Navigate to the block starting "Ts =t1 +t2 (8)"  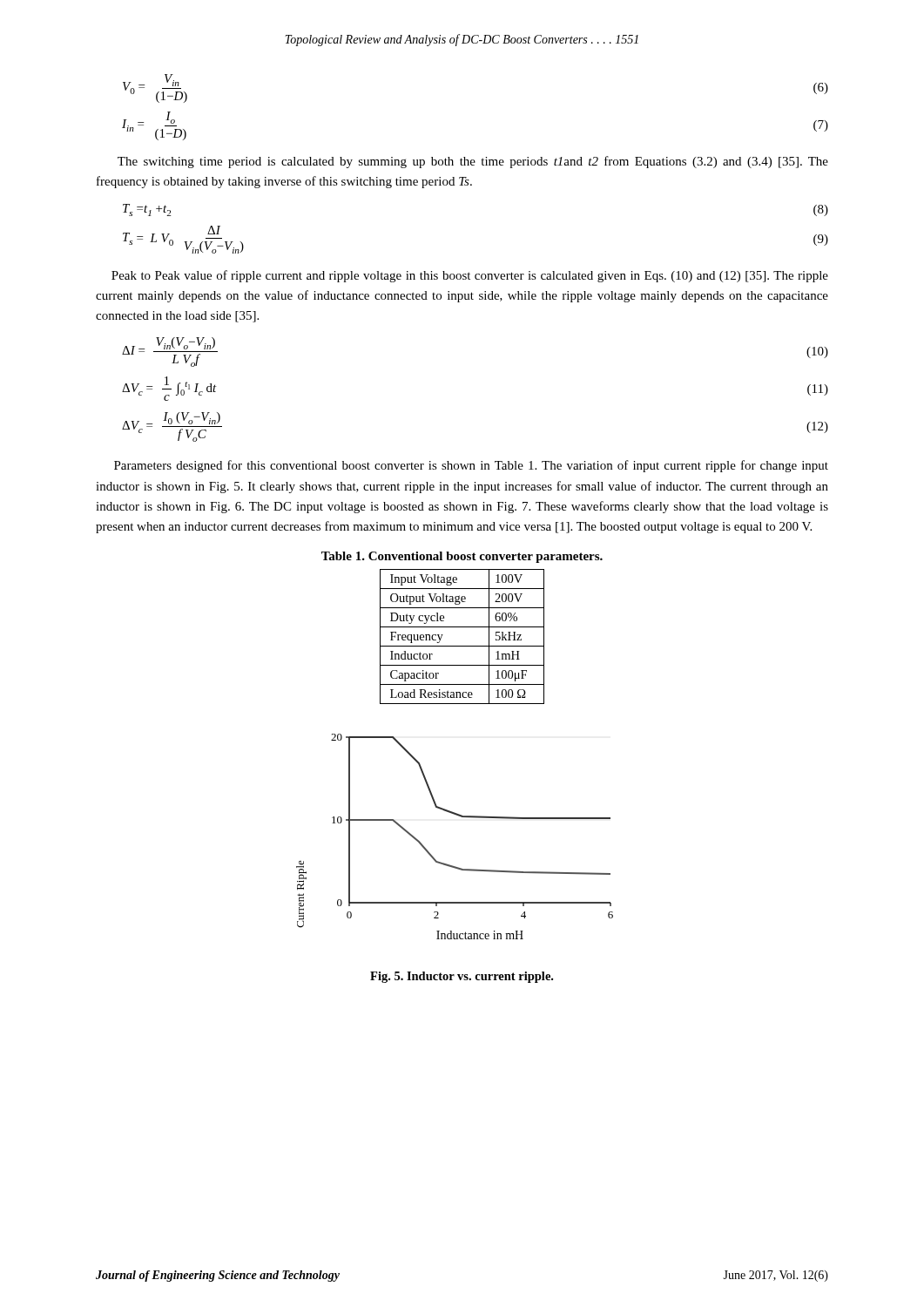146,210
